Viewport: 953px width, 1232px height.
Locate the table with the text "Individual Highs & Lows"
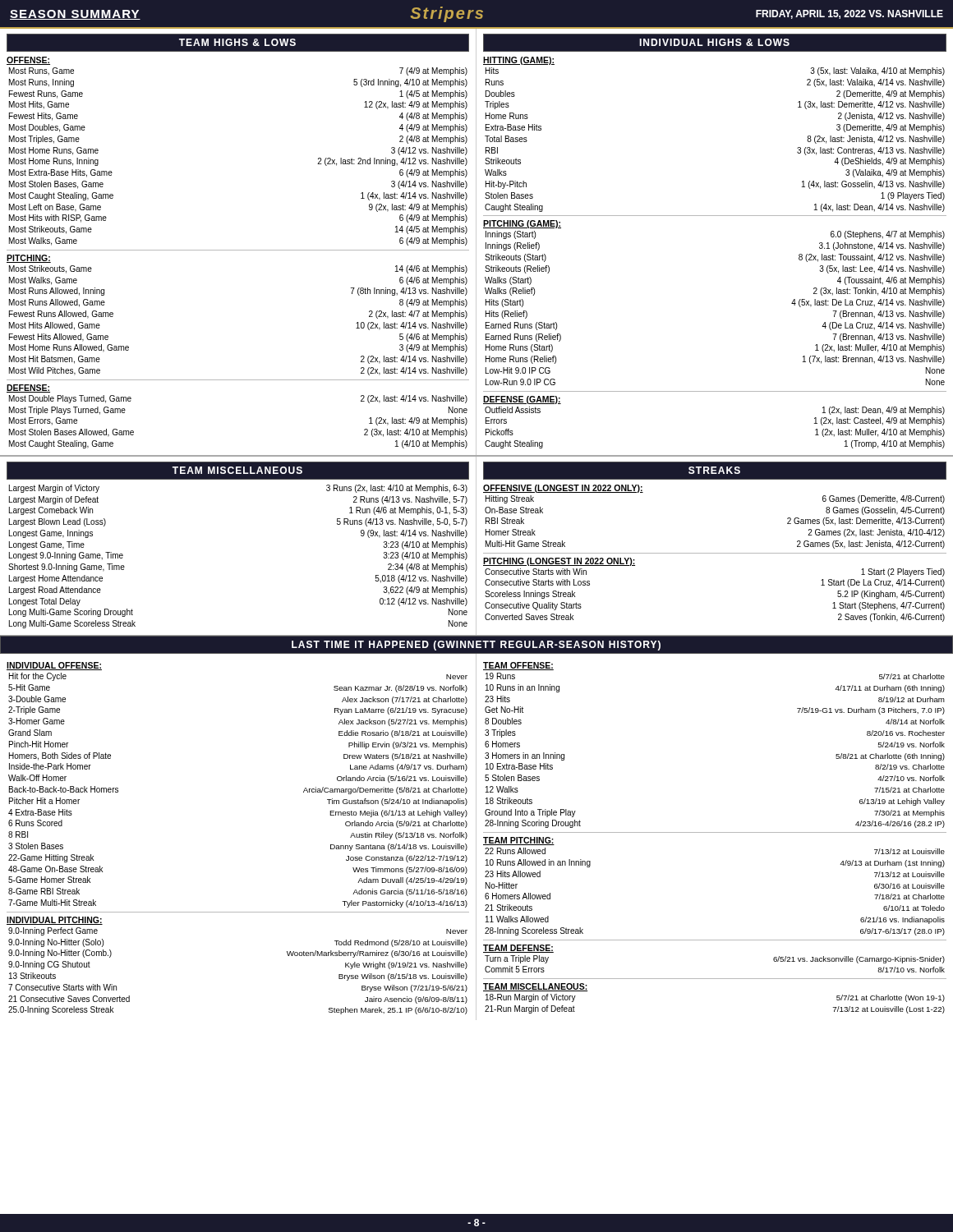715,242
